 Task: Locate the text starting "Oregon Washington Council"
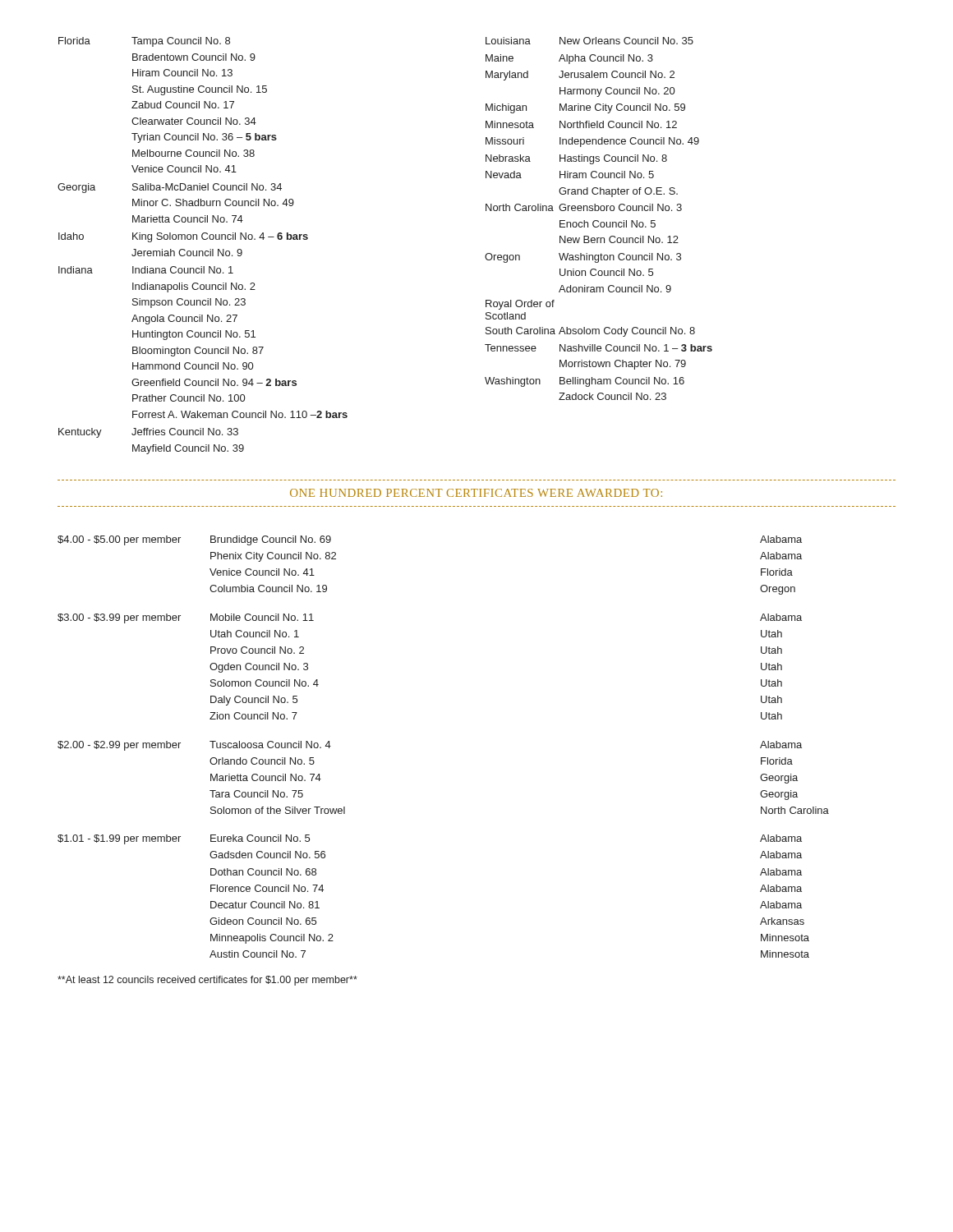[583, 258]
